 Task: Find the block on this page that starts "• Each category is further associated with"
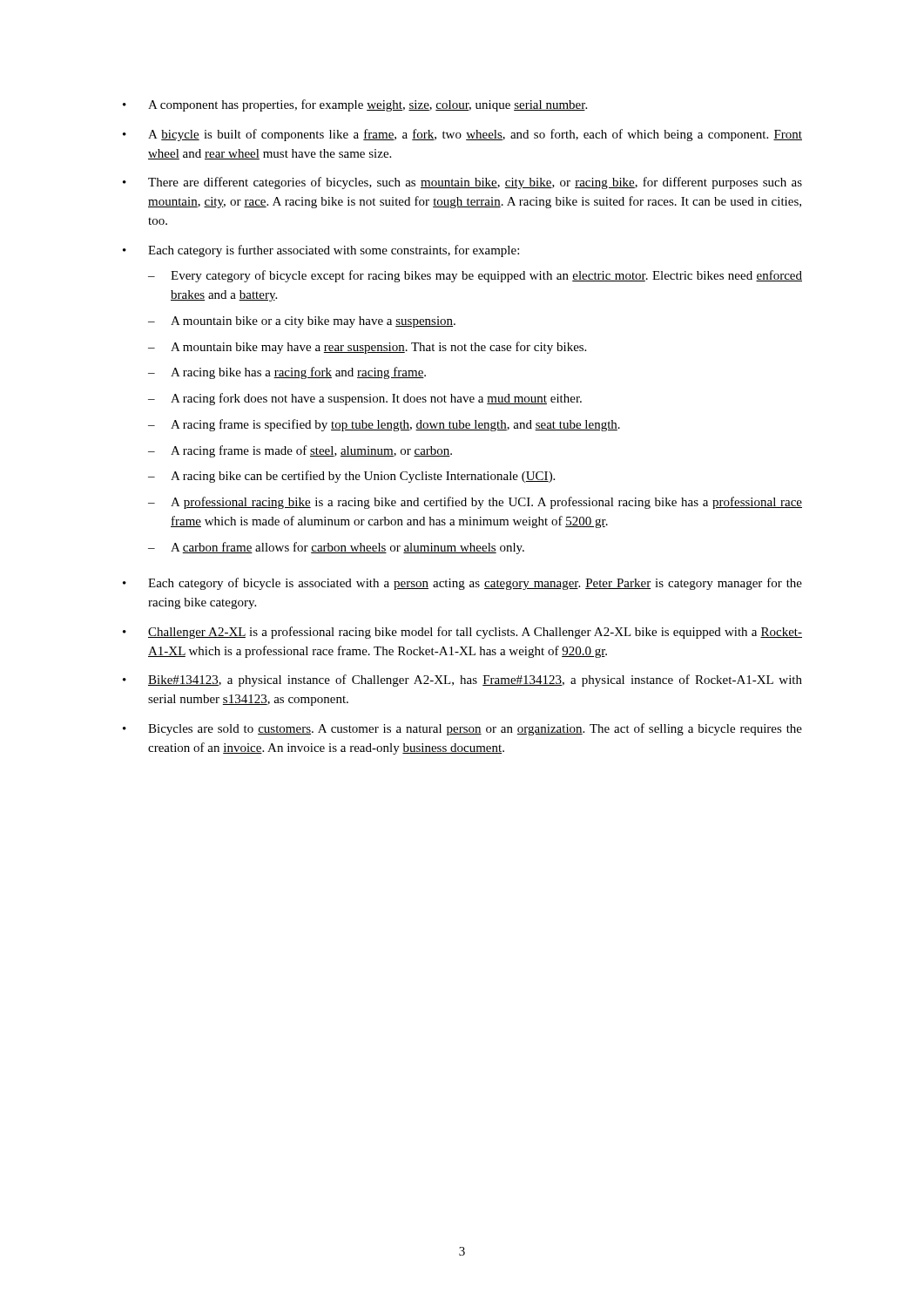pos(462,402)
